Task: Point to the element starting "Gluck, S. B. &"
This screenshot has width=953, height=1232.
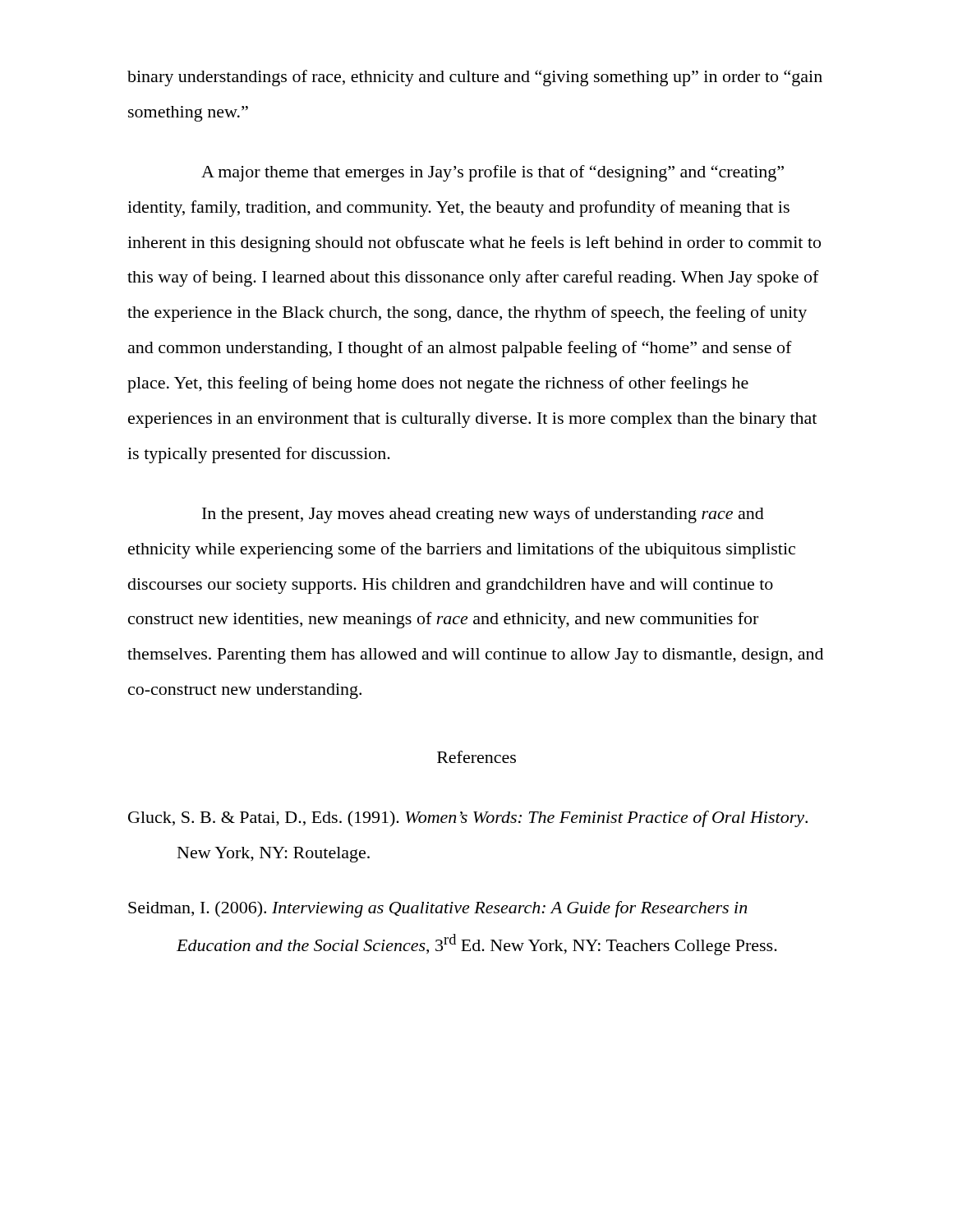Action: click(x=468, y=819)
